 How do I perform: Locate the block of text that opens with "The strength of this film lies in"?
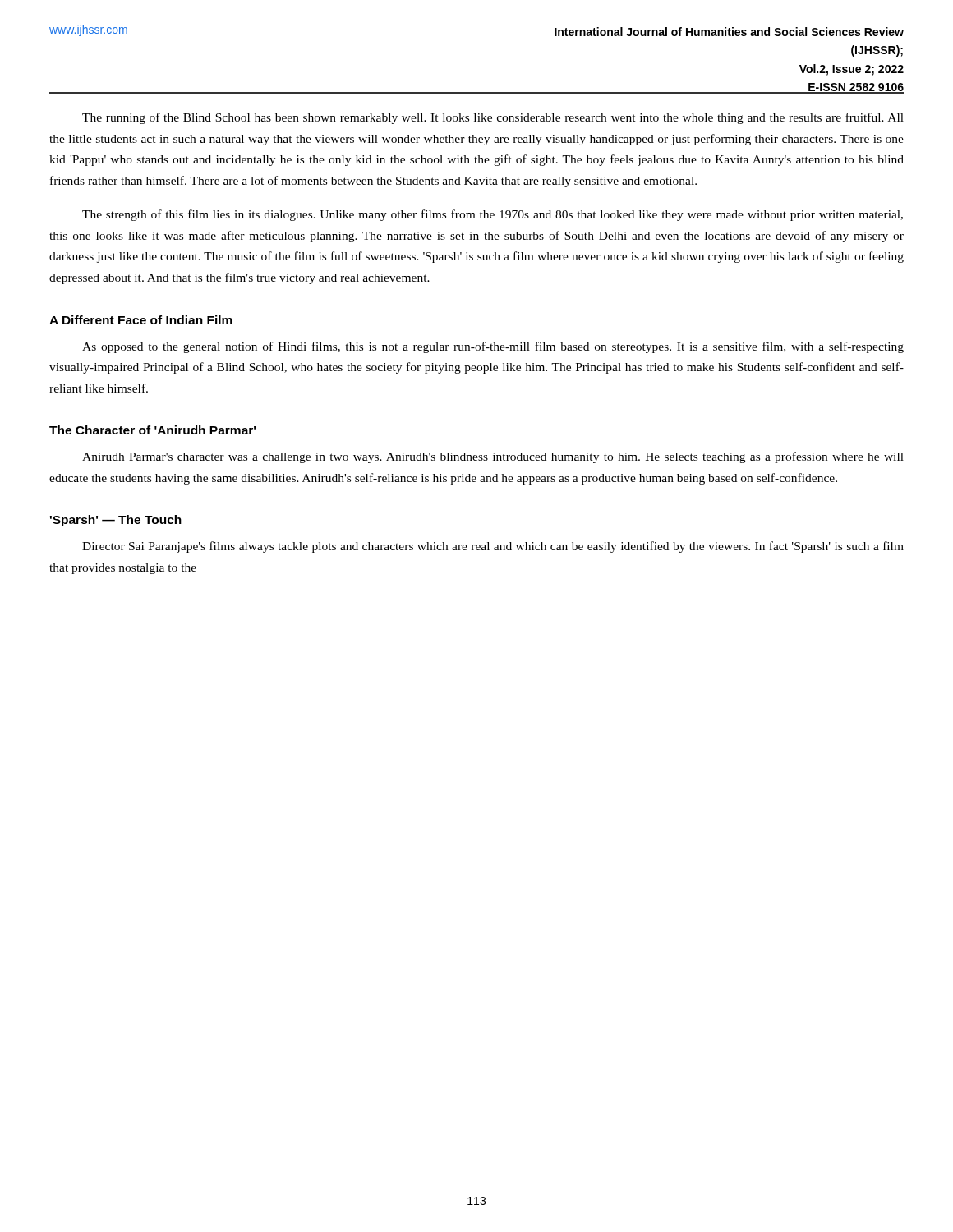click(x=476, y=246)
